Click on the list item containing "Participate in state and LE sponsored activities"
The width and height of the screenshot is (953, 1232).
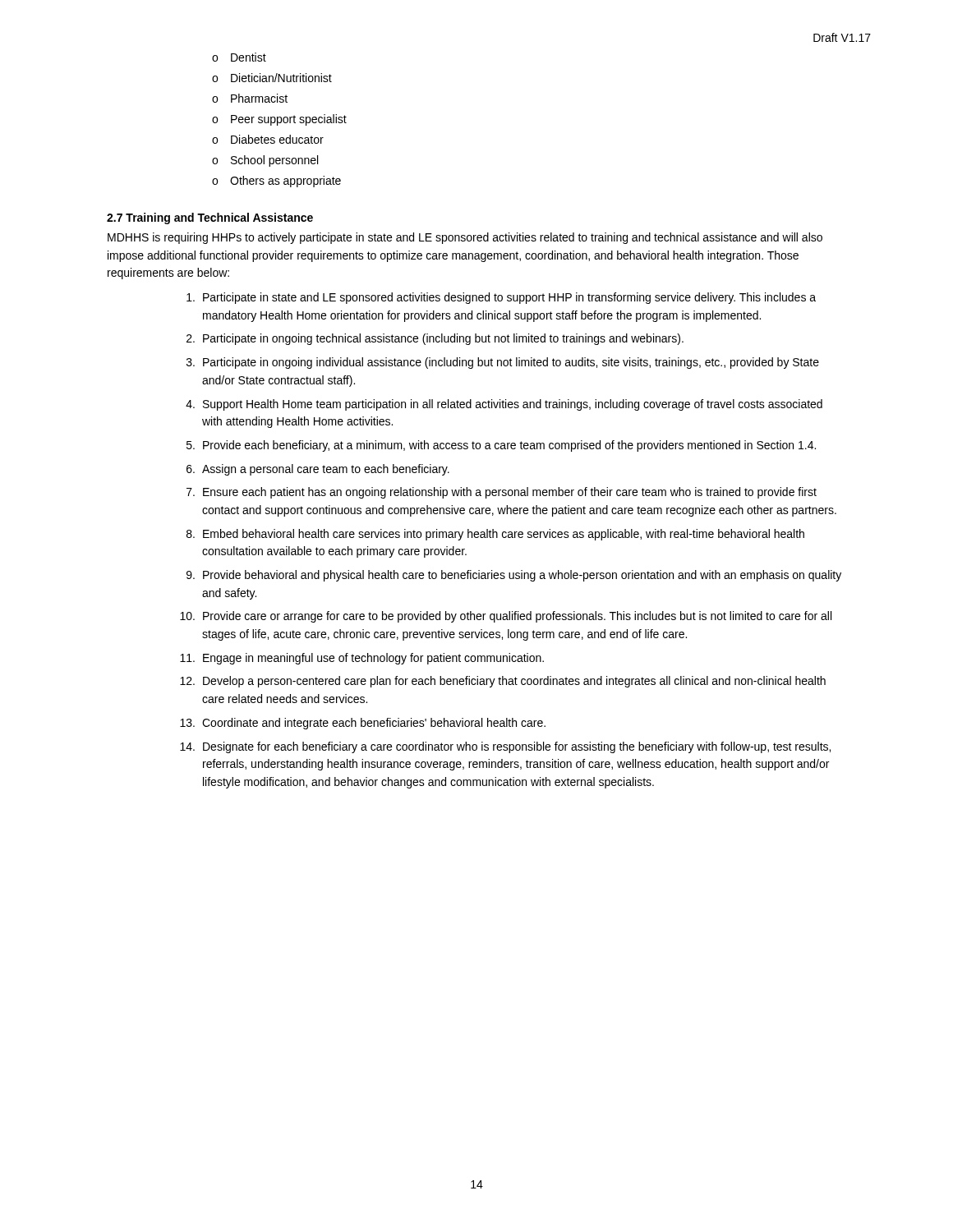pyautogui.click(x=509, y=307)
